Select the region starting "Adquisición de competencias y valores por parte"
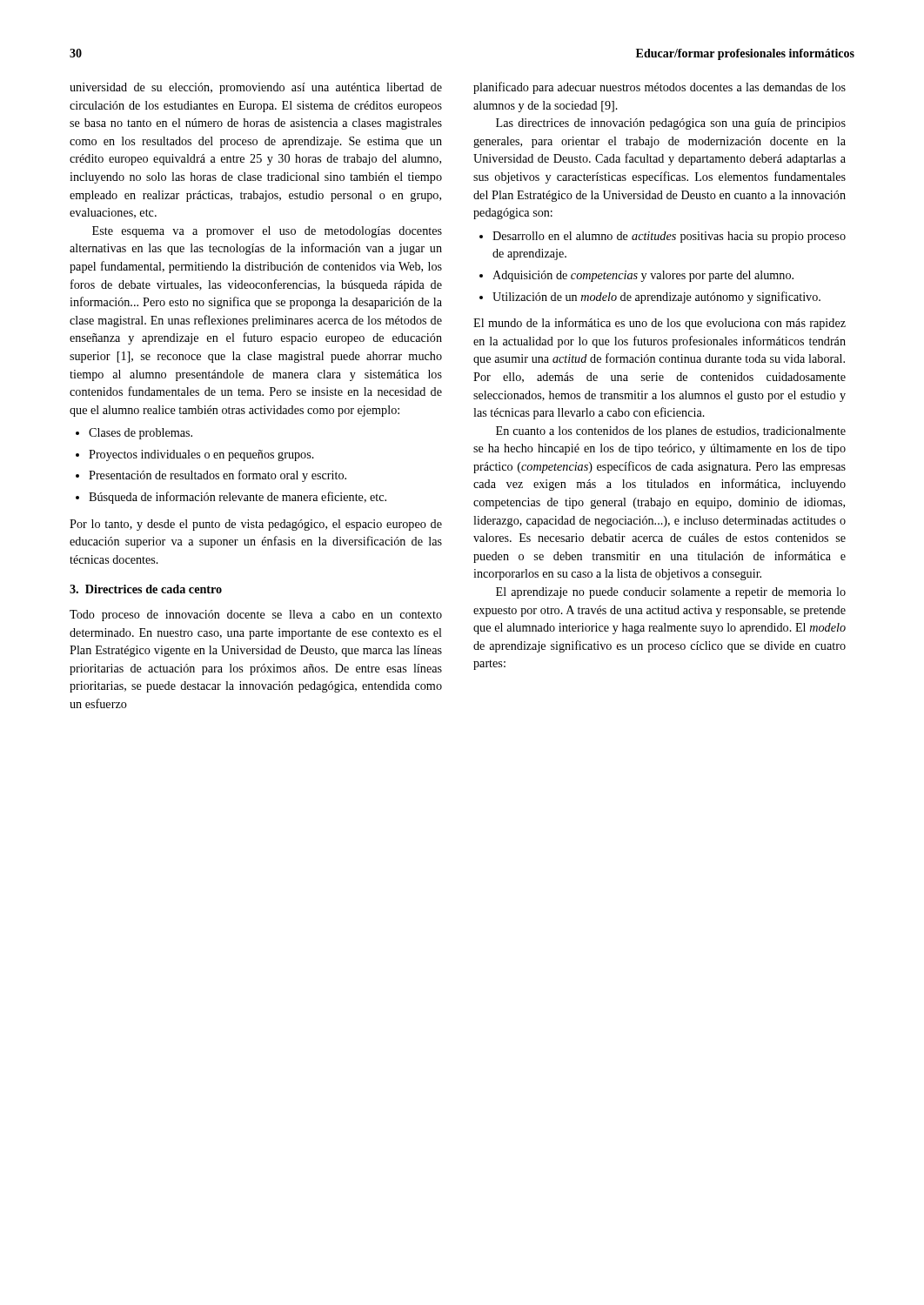Screen dimensions: 1305x924 tap(643, 275)
